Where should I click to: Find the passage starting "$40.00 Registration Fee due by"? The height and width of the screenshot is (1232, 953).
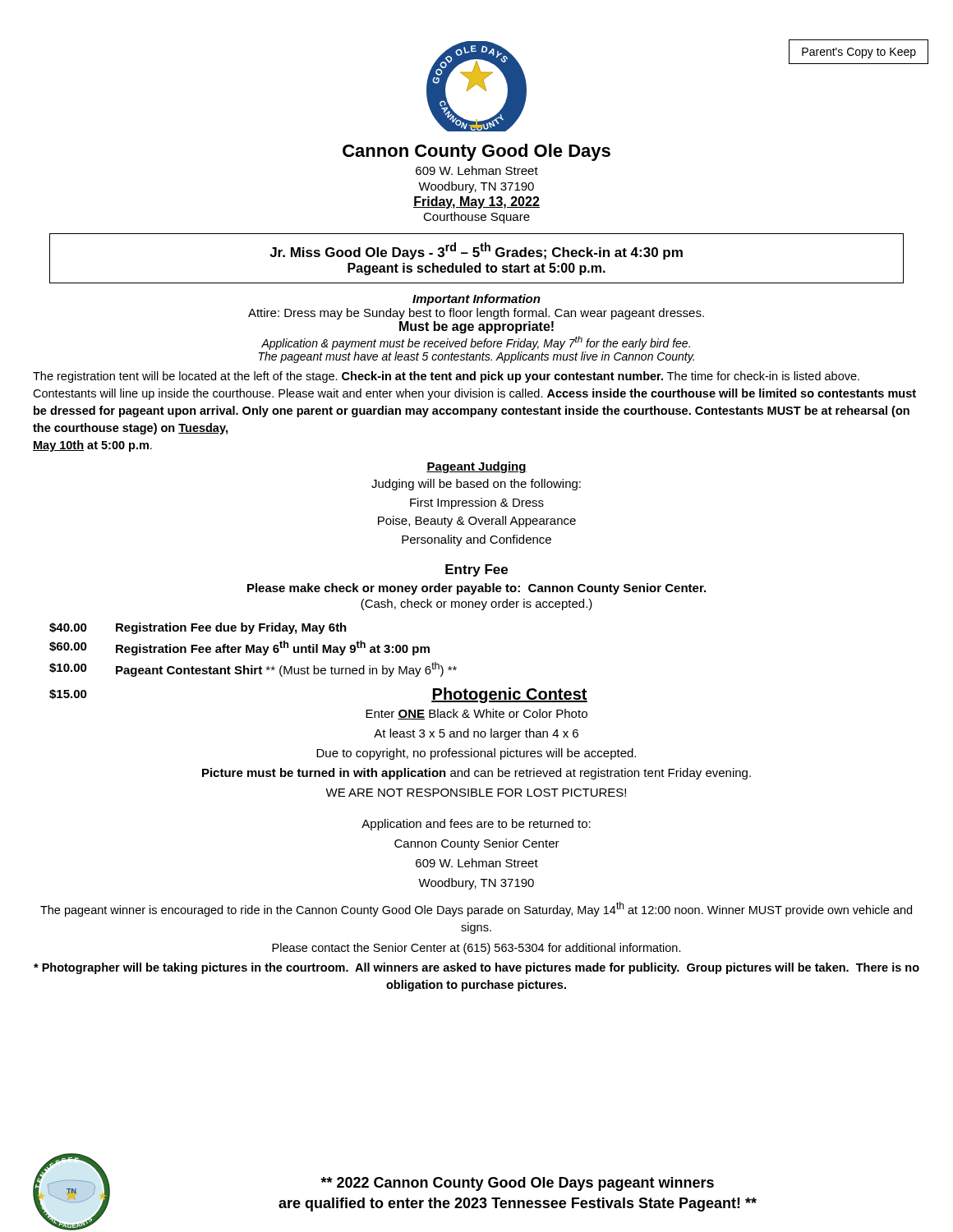[198, 628]
